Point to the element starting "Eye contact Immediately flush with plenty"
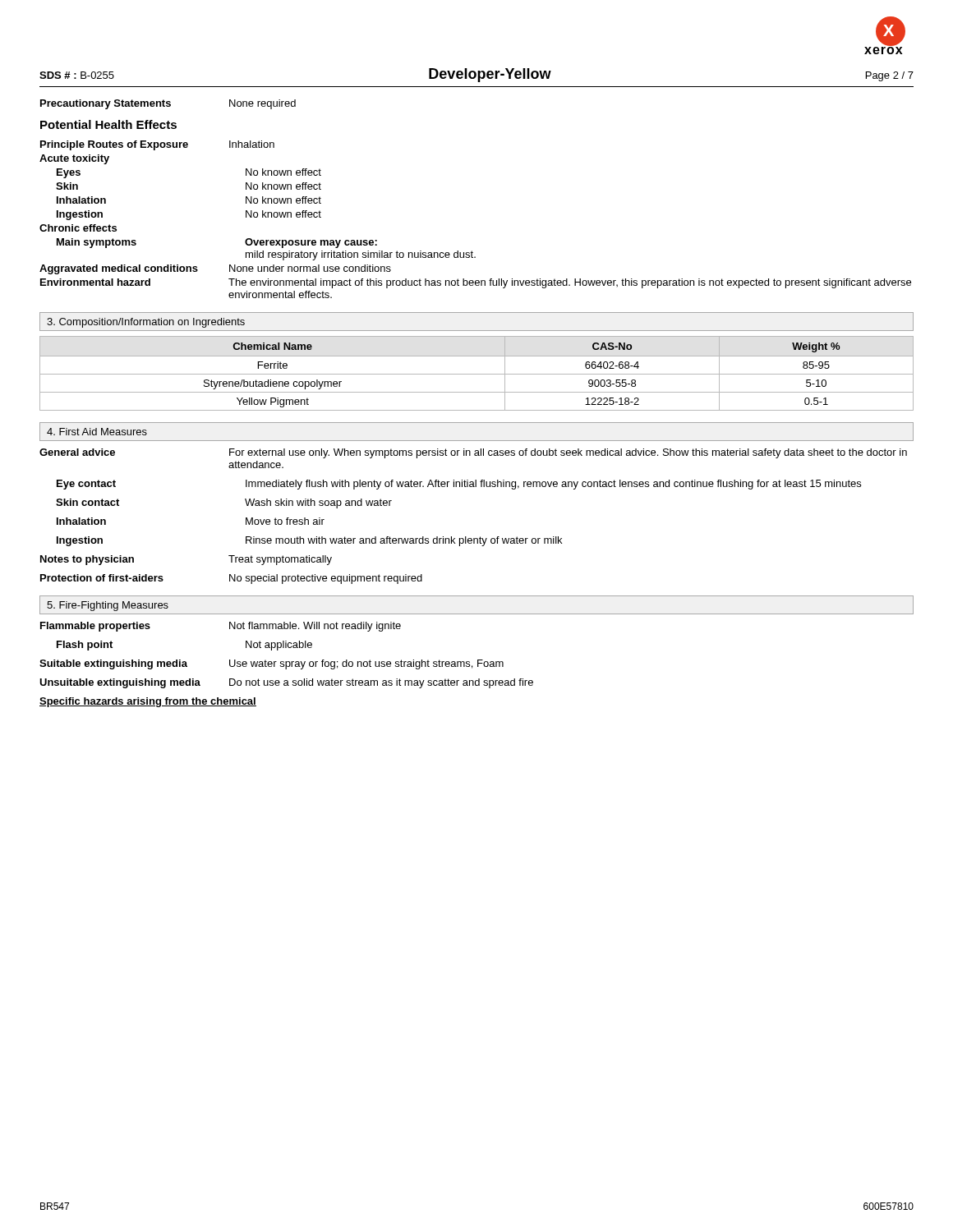Image resolution: width=953 pixels, height=1232 pixels. [x=476, y=483]
